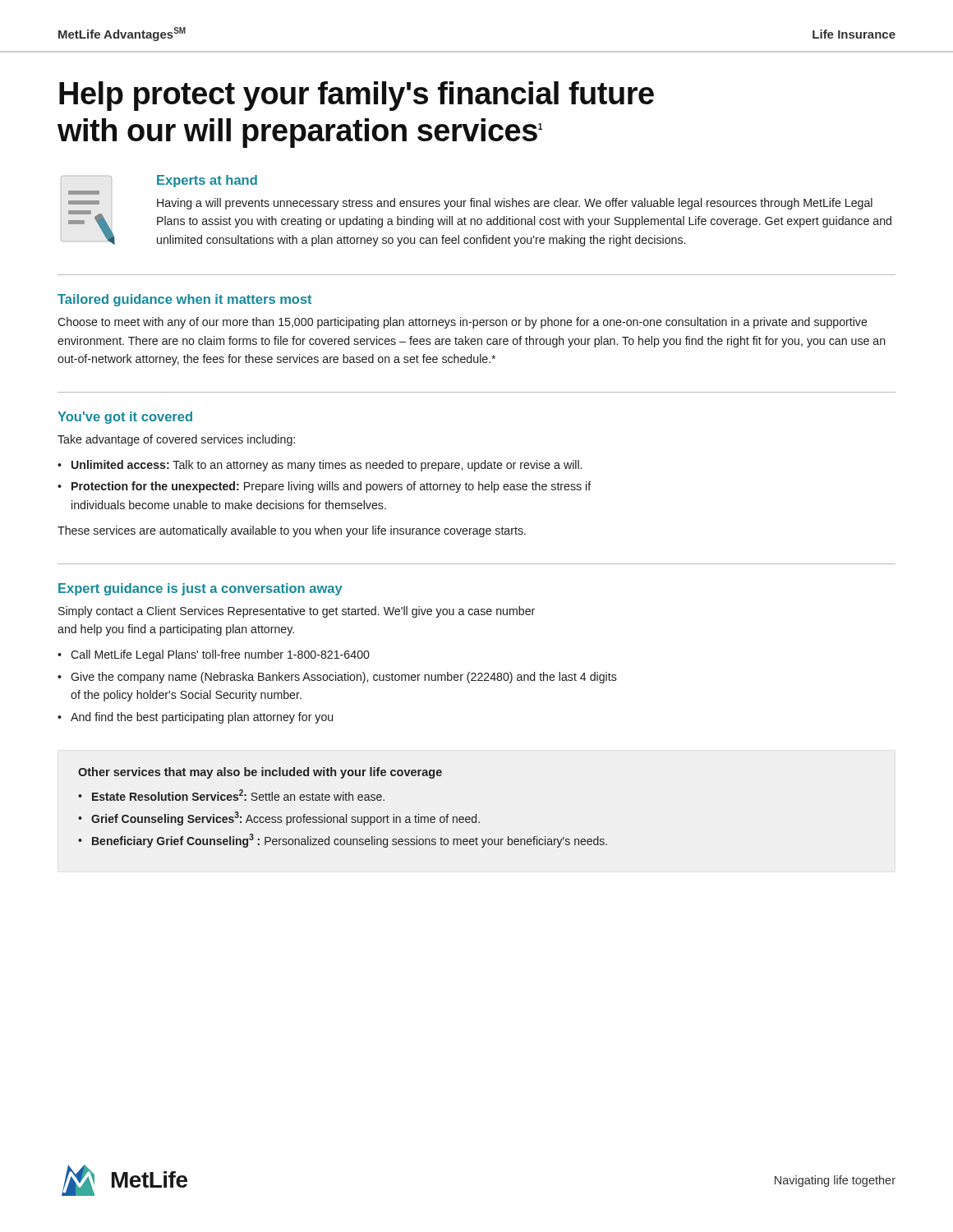
Task: Point to the text block starting "Simply contact a Client Services Representative to get"
Action: pos(296,620)
